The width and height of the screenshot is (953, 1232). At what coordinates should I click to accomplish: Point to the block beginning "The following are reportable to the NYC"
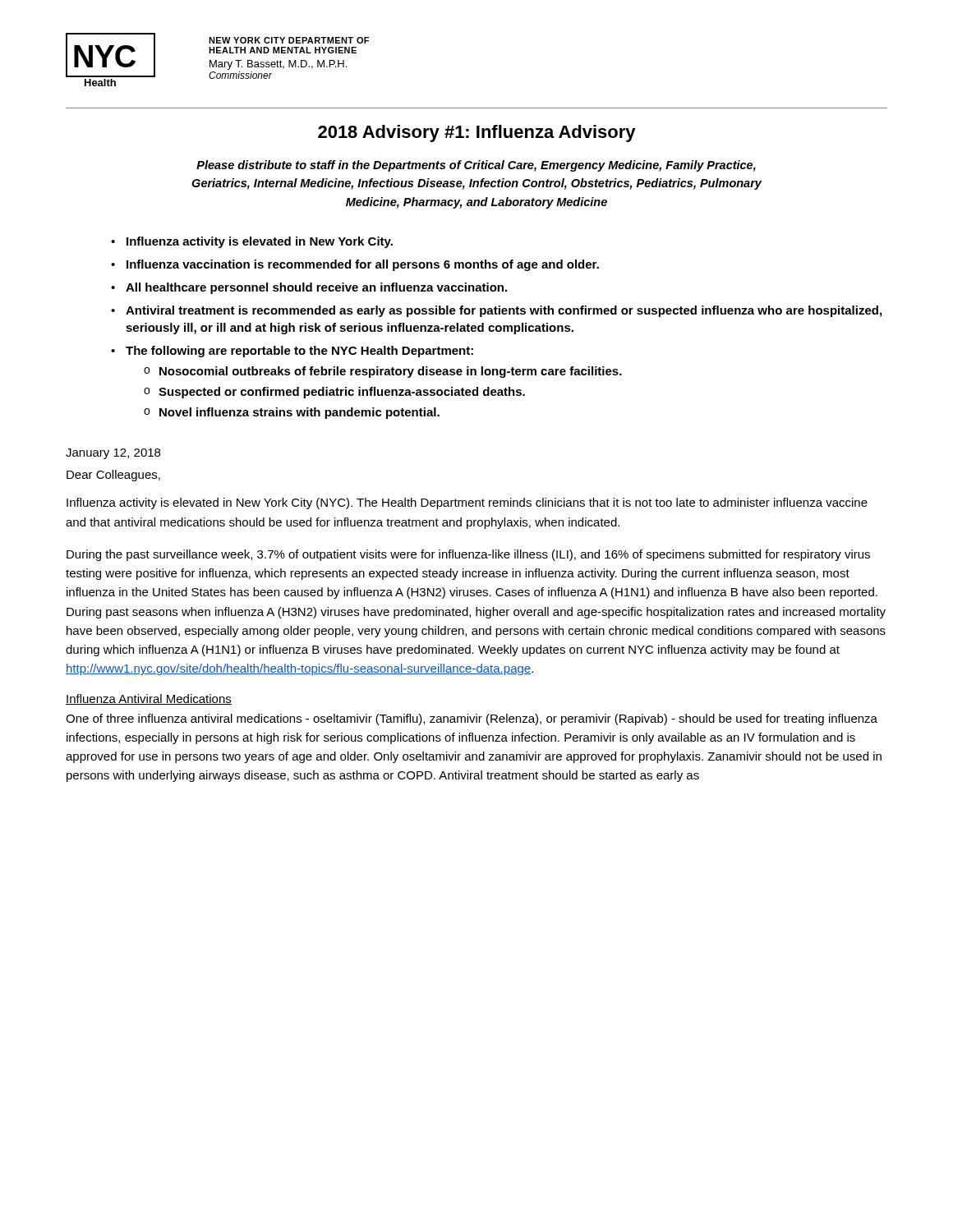(506, 382)
